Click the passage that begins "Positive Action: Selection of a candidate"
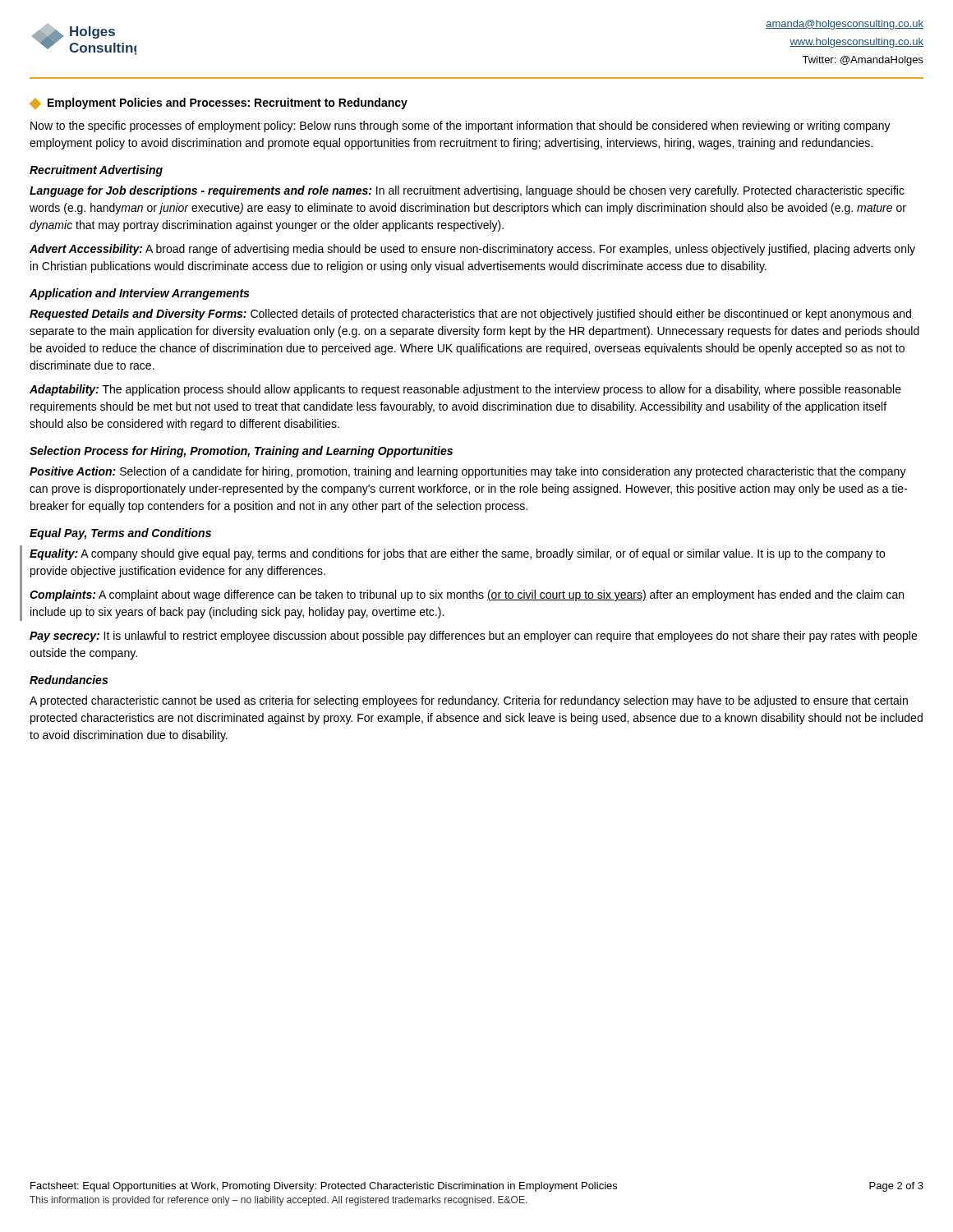The image size is (953, 1232). coord(476,489)
